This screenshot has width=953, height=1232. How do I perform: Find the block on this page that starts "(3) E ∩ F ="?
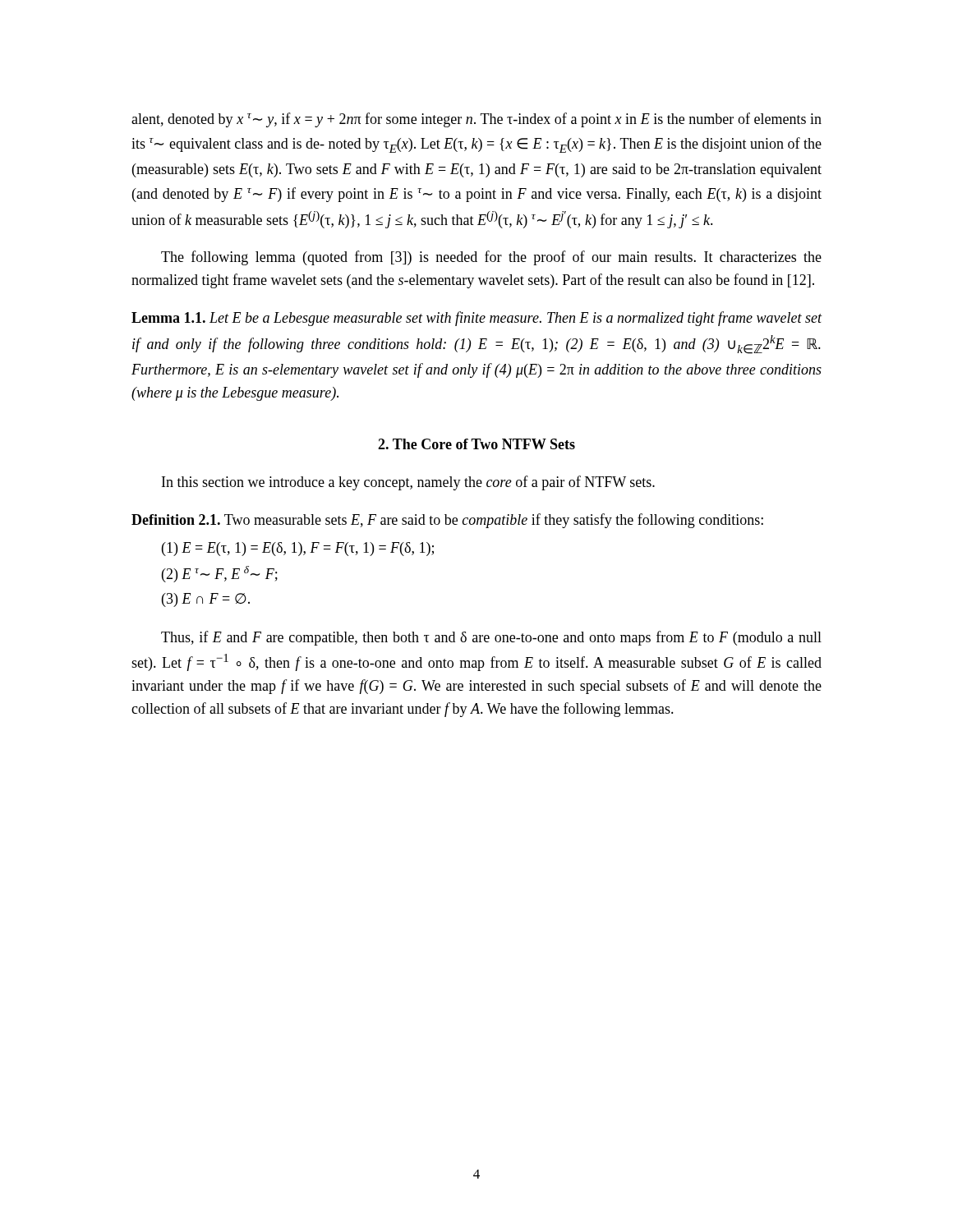pos(206,599)
